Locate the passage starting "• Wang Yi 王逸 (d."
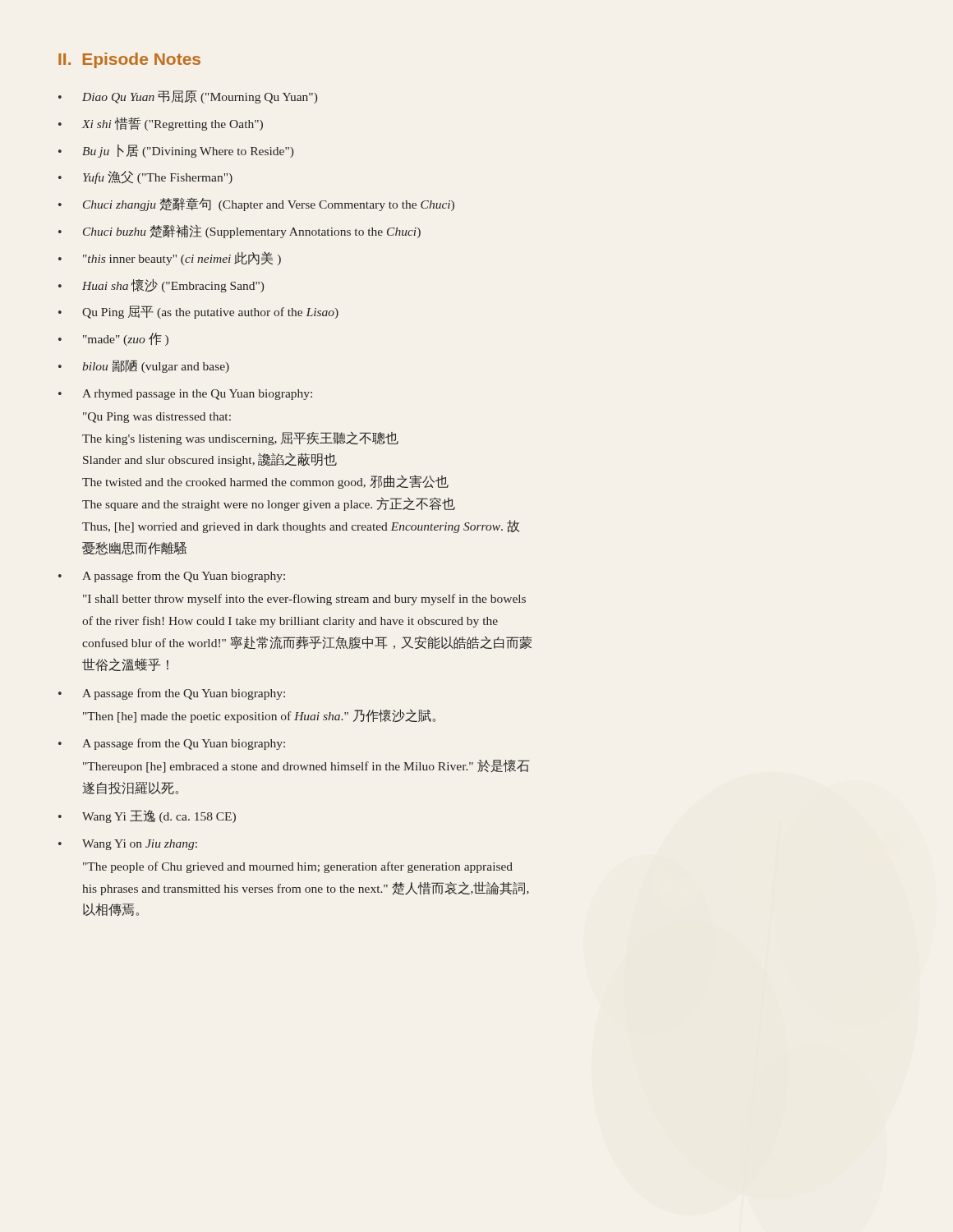Screen dimensions: 1232x953 (147, 816)
